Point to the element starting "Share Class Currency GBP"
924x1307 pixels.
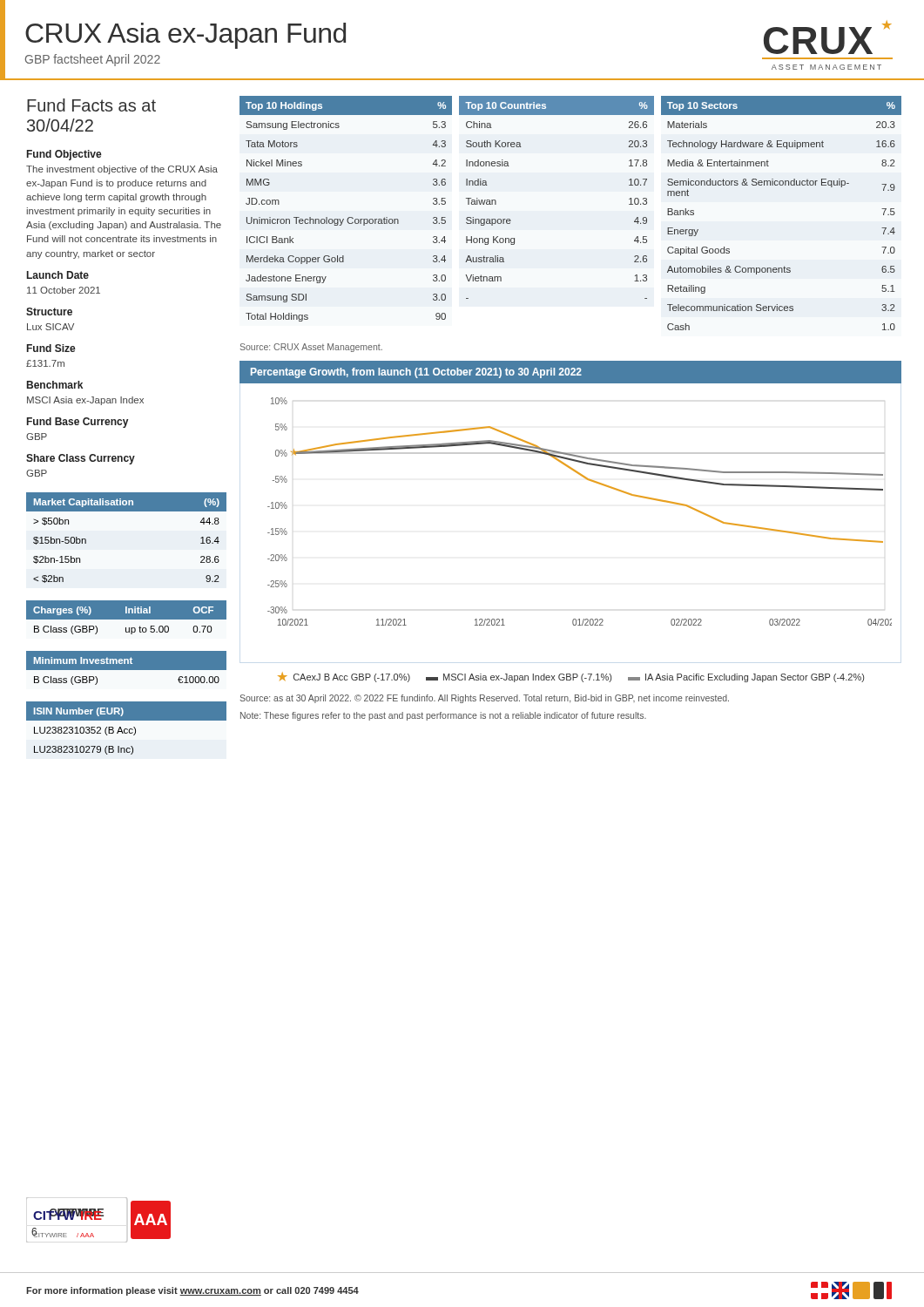(126, 466)
